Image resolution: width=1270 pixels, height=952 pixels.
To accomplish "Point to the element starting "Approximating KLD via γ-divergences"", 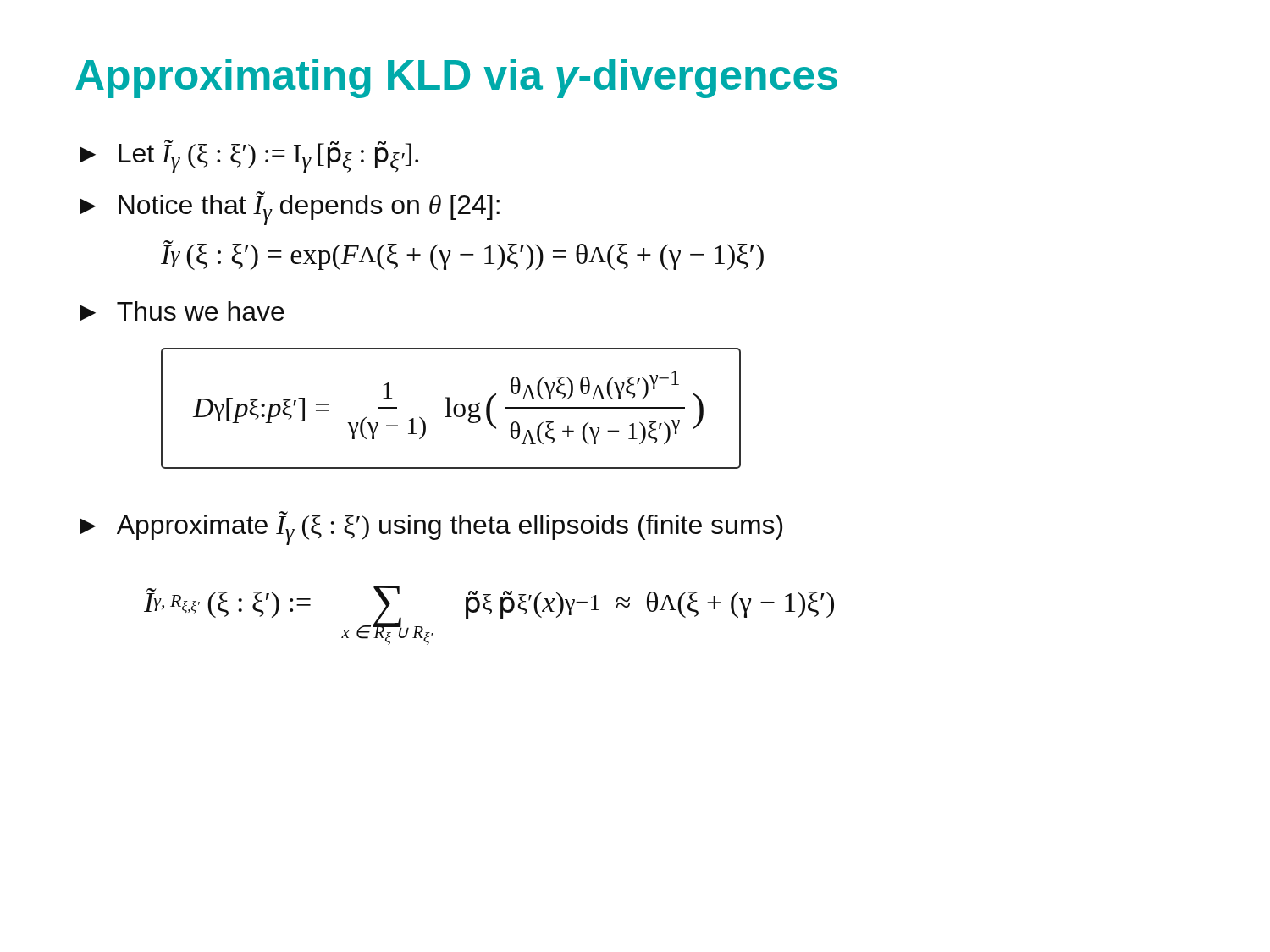I will pos(457,75).
